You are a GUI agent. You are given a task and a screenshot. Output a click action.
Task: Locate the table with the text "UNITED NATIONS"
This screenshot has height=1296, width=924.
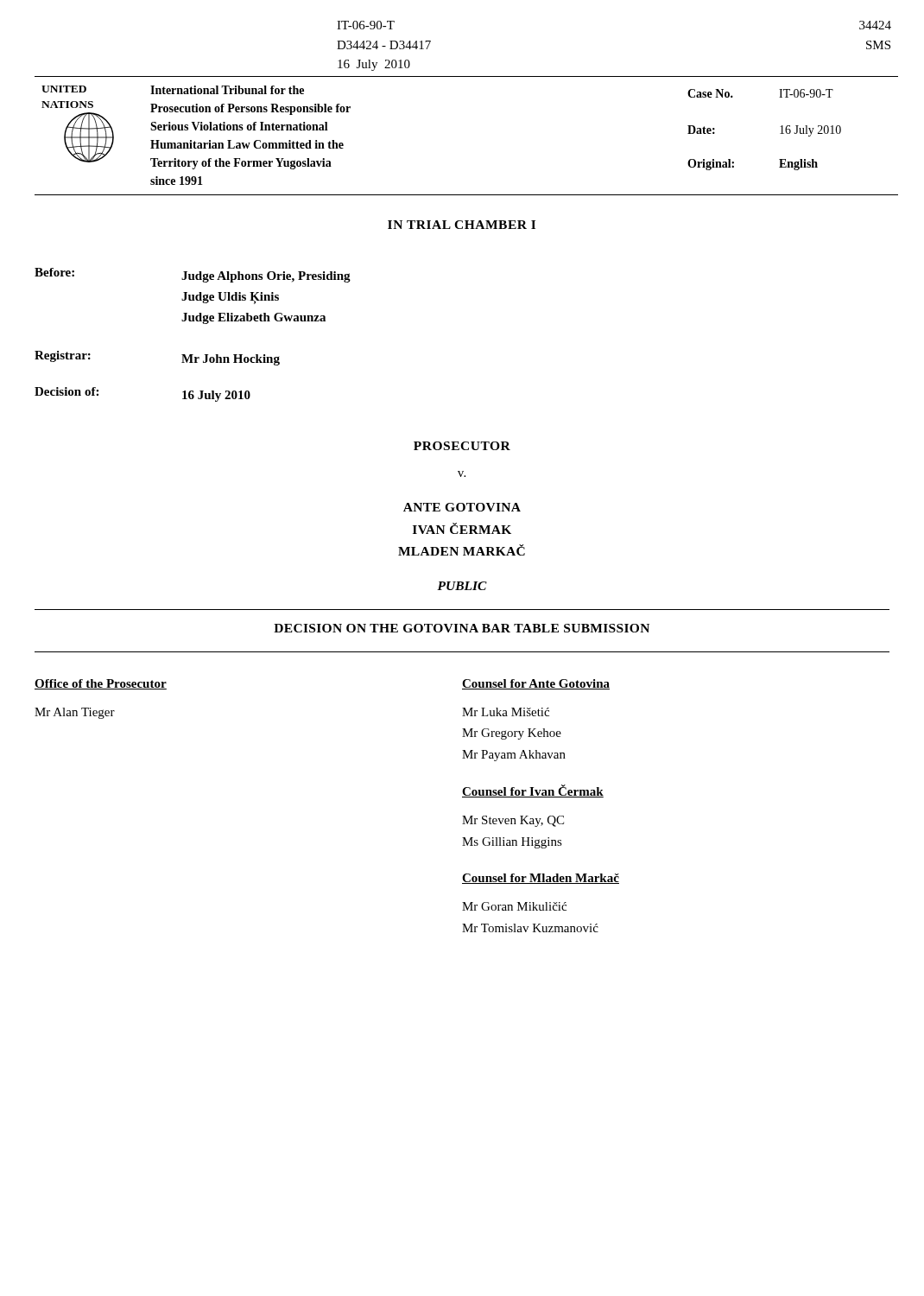pos(466,136)
